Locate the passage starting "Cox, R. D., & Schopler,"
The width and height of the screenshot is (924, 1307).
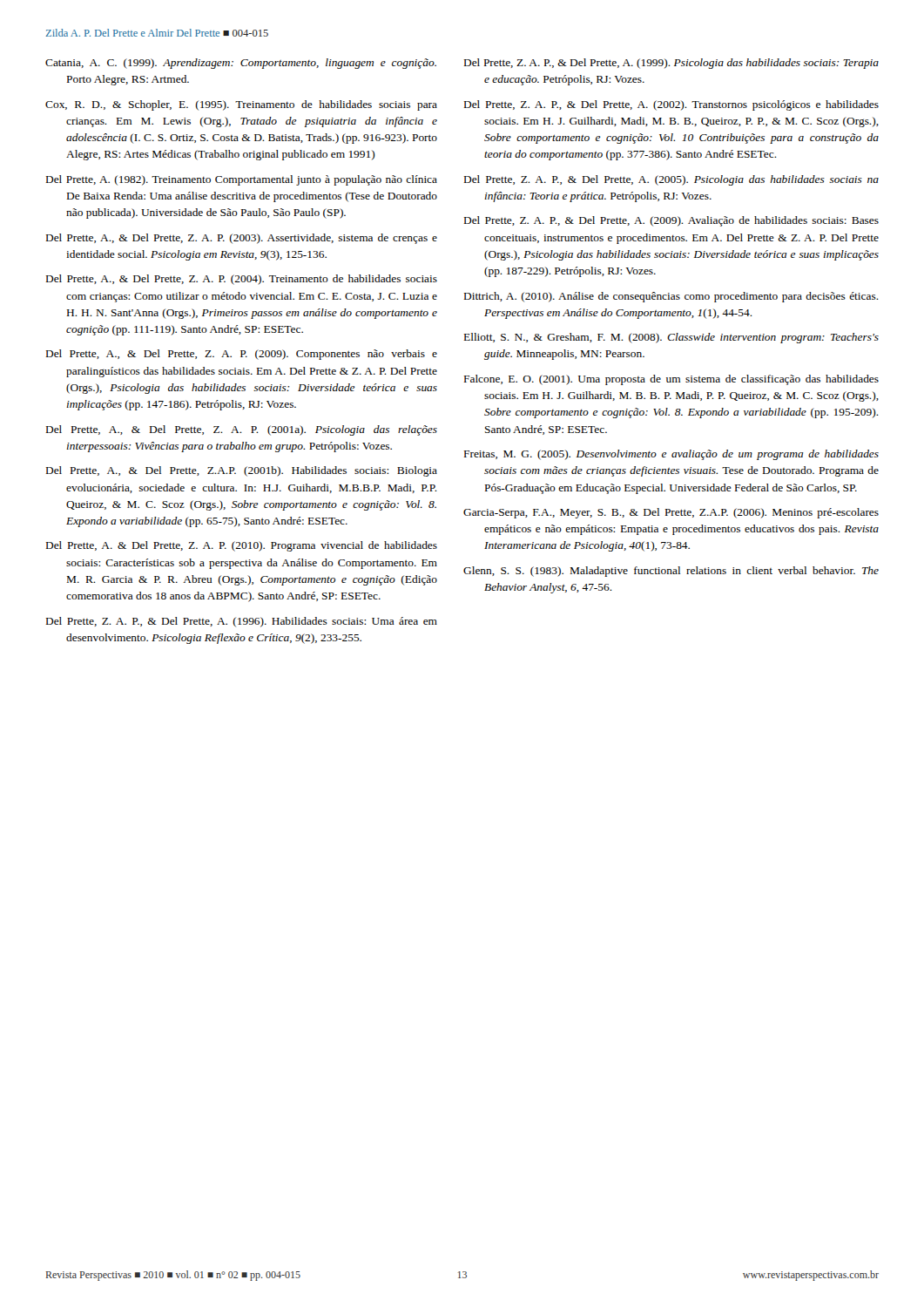[x=241, y=129]
